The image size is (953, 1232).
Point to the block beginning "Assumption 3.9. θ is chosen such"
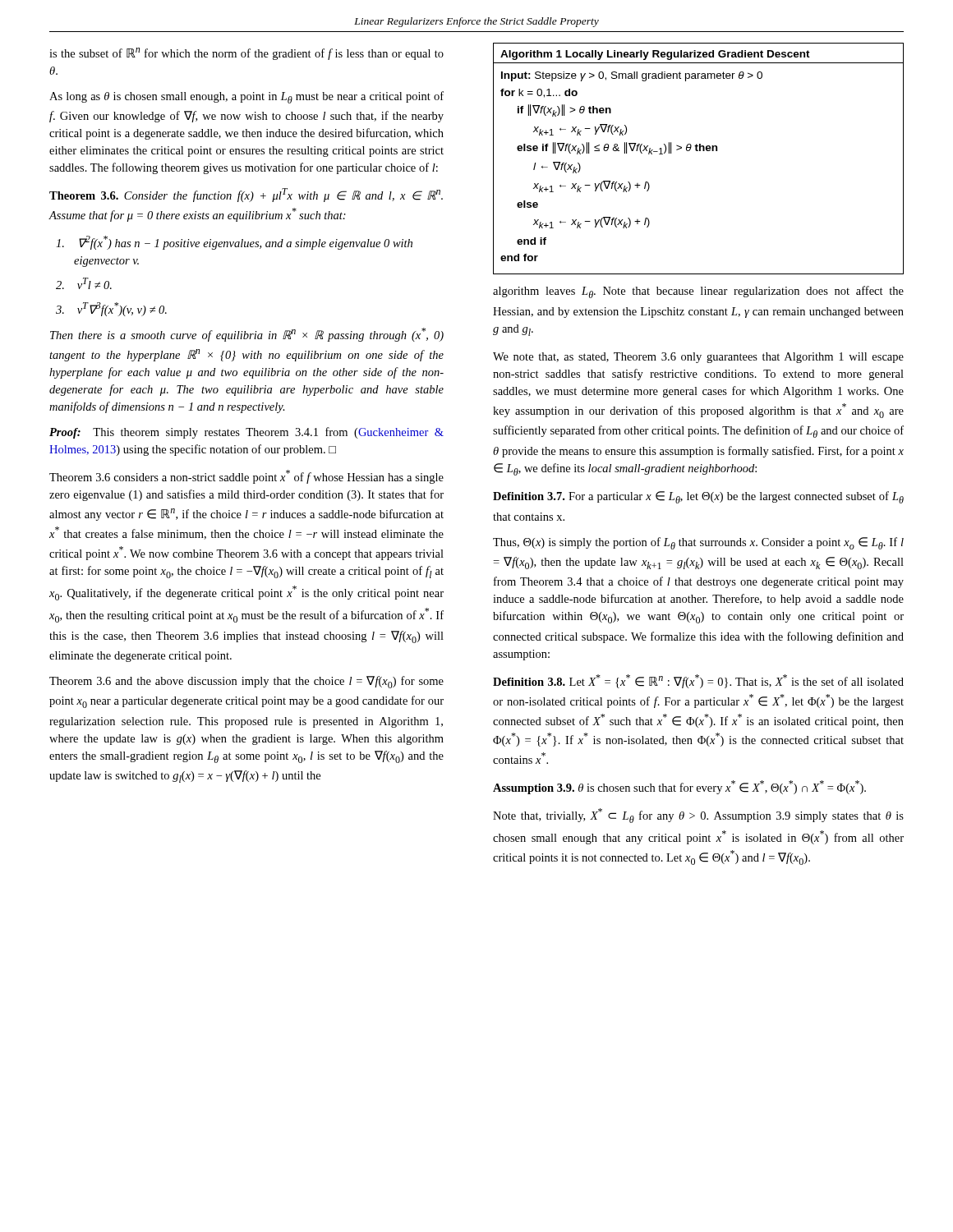pyautogui.click(x=698, y=787)
